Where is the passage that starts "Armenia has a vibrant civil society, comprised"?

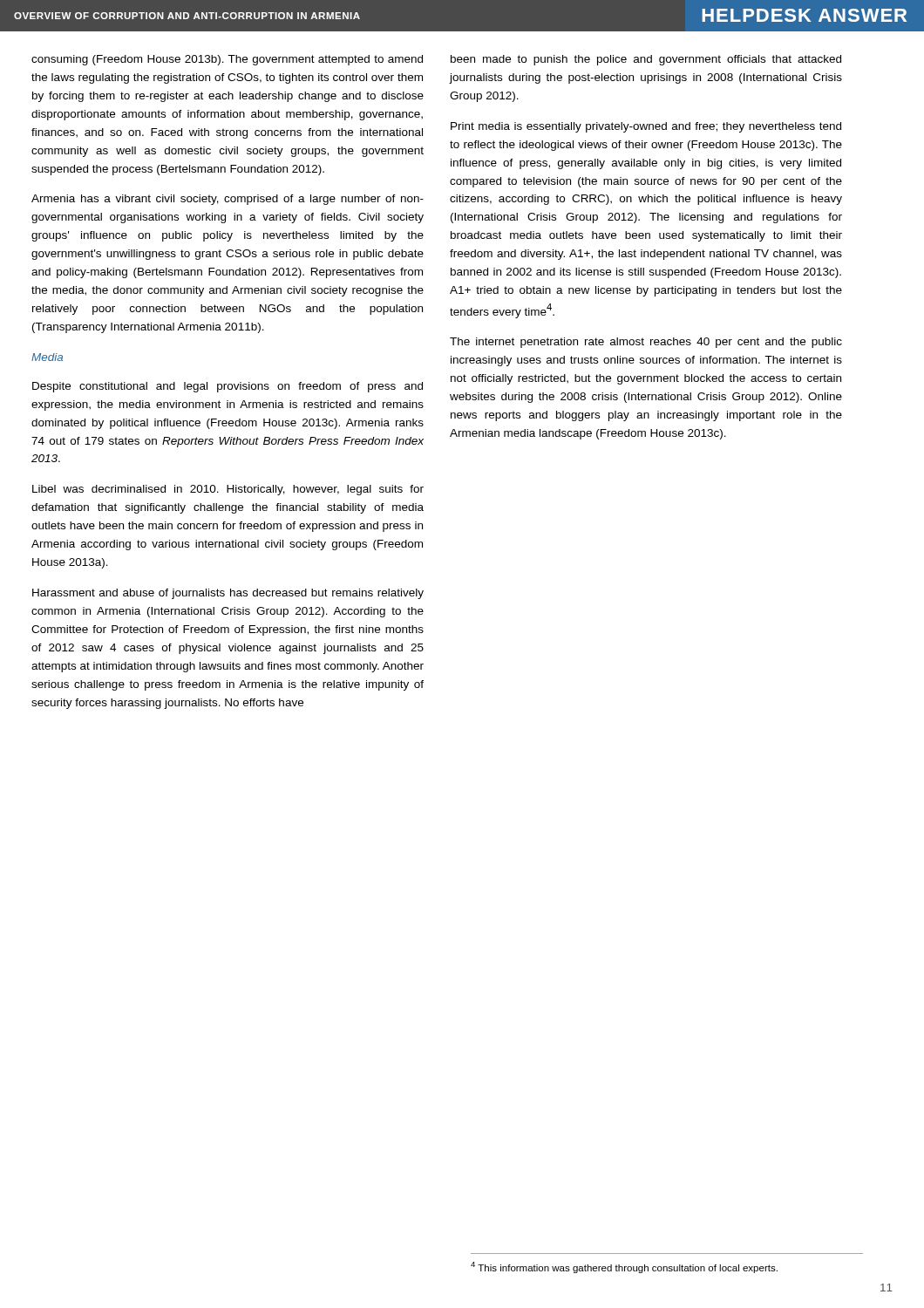click(228, 263)
